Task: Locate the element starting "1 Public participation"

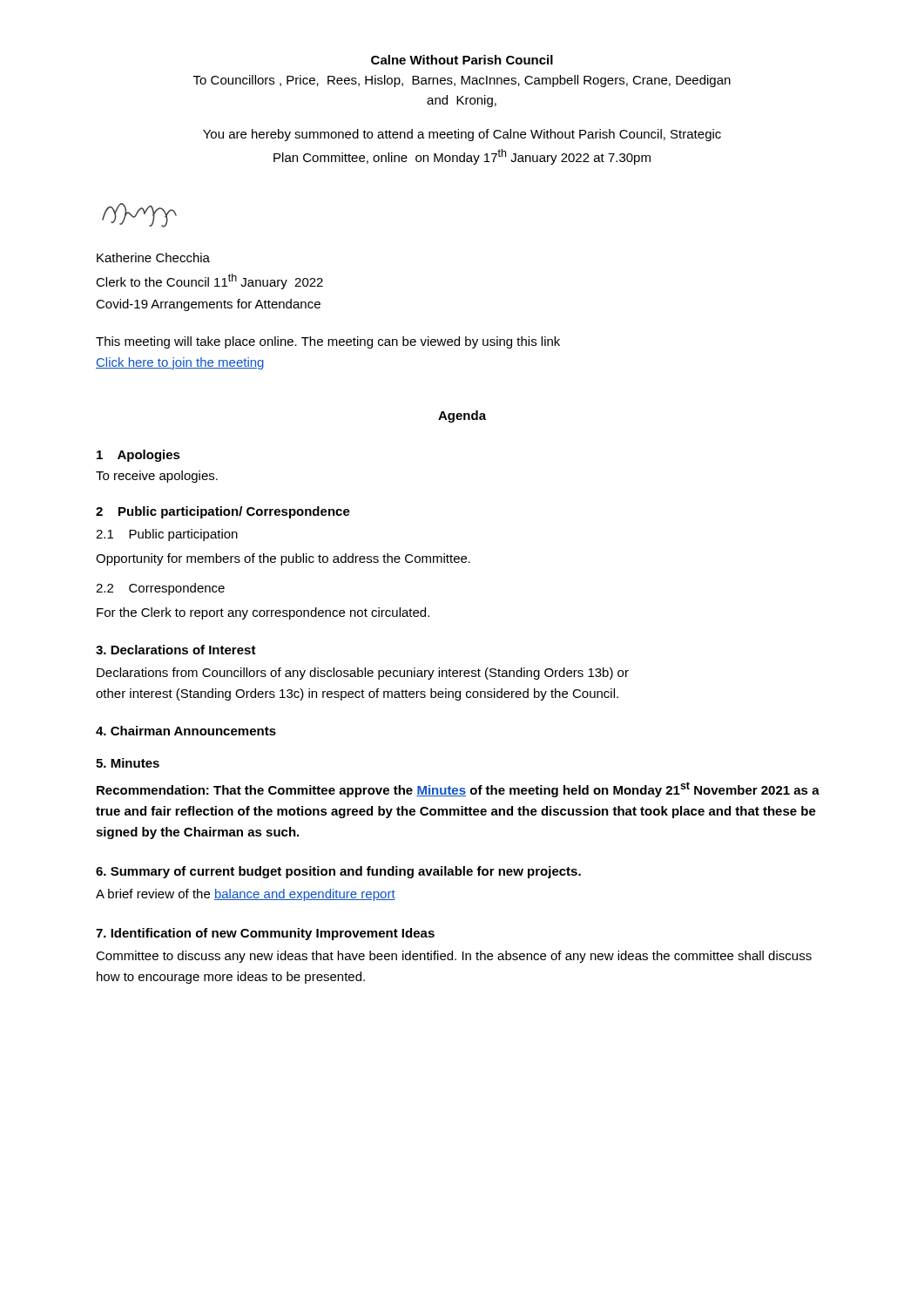Action: 167,533
